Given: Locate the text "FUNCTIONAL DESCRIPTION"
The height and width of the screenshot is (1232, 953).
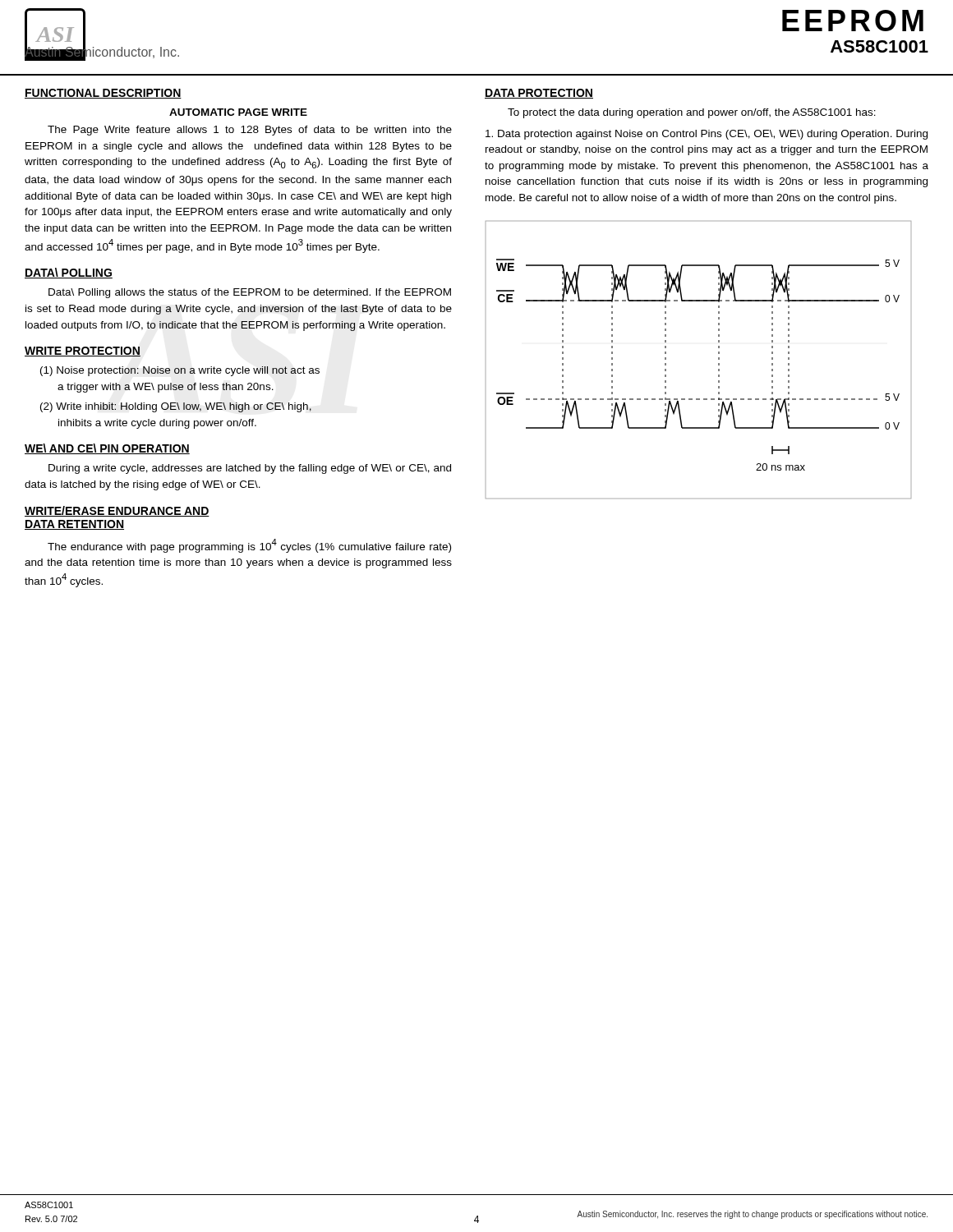Looking at the screenshot, I should click(103, 94).
